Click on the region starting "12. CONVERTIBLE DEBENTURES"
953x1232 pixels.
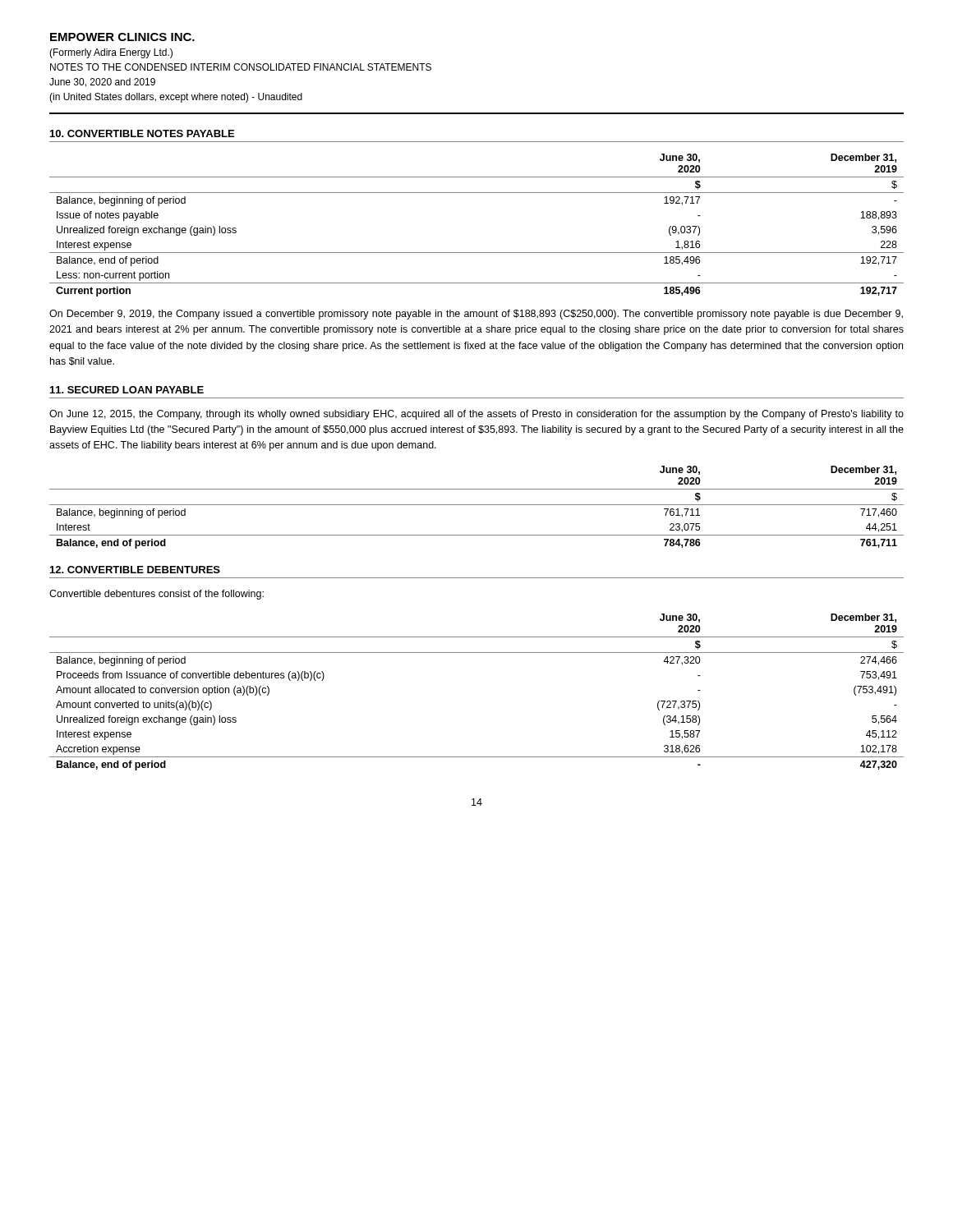[135, 569]
